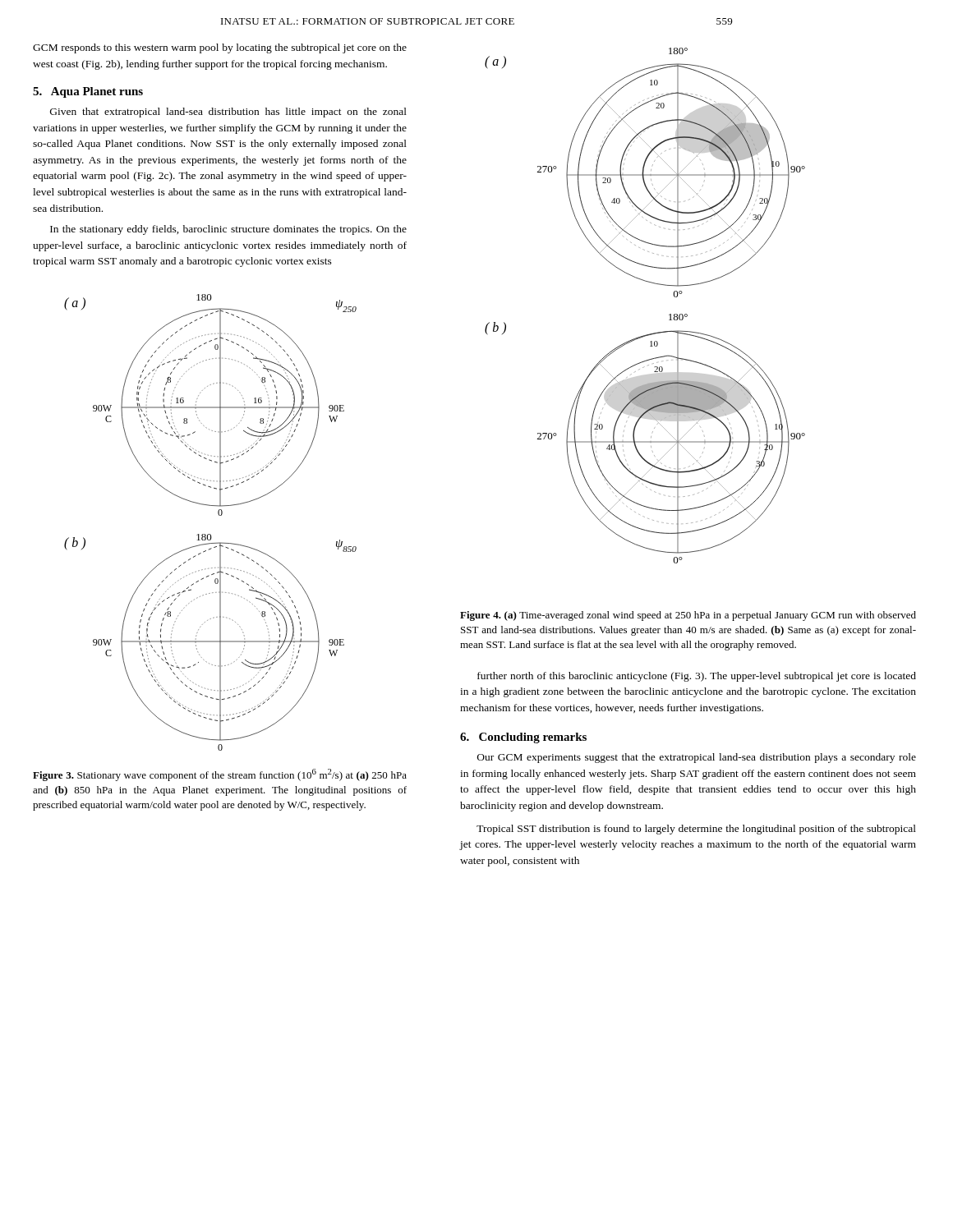Point to the passage starting "5. Aqua Planet runs"
This screenshot has height=1232, width=953.
pyautogui.click(x=88, y=91)
